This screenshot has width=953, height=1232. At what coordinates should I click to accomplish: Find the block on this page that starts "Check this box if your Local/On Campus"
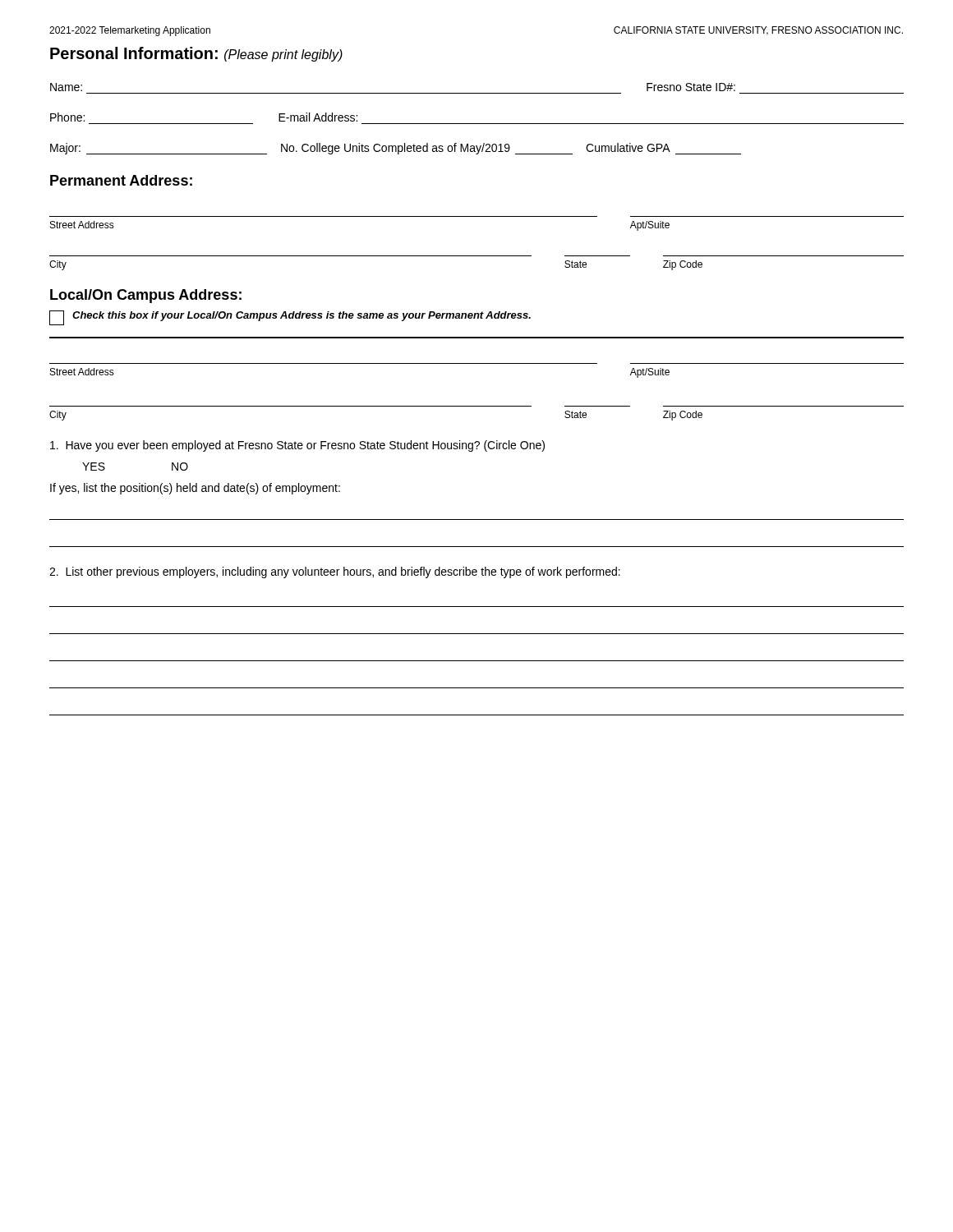[x=302, y=315]
